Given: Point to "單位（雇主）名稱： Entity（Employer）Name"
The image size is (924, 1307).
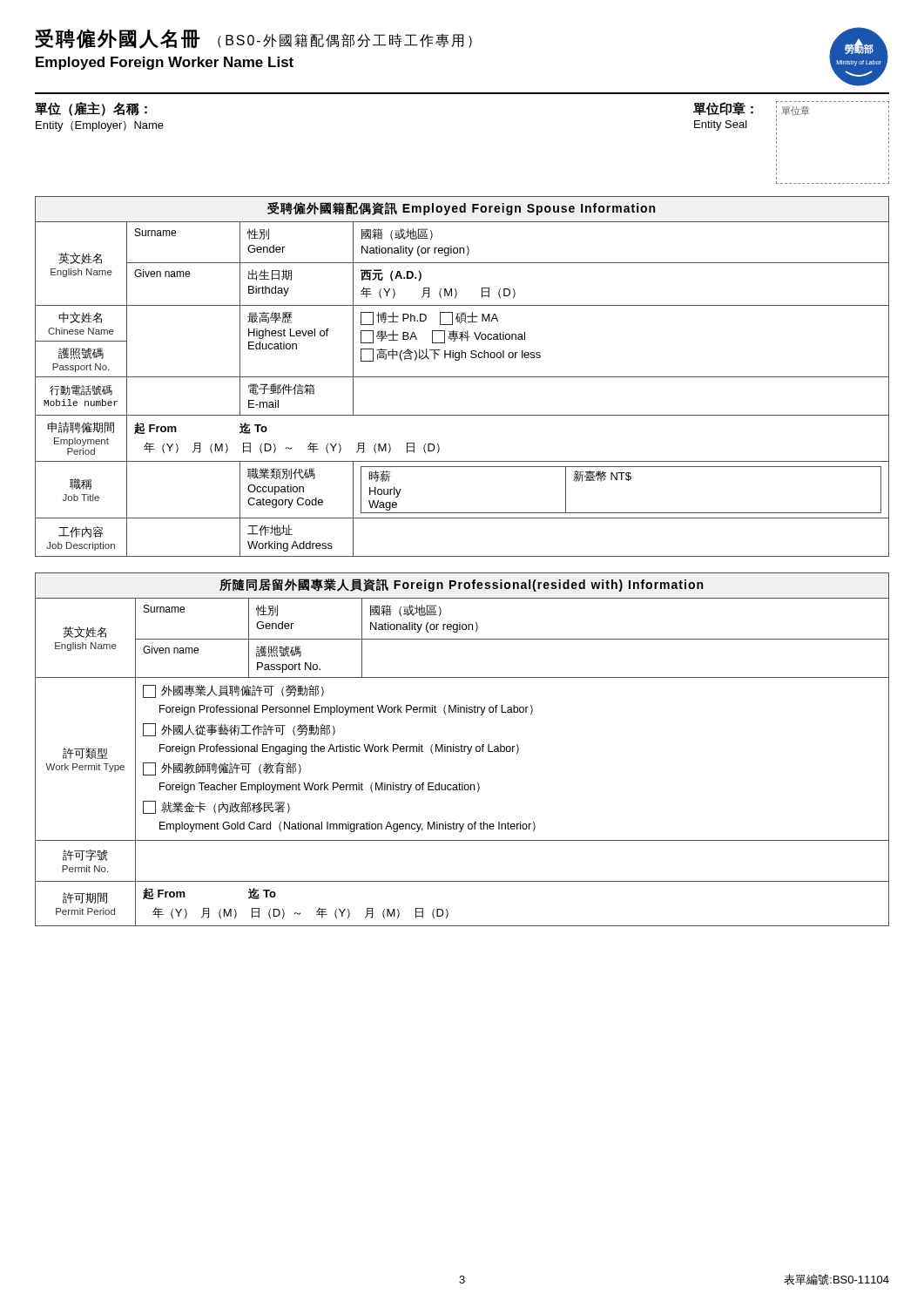Looking at the screenshot, I should tap(91, 109).
